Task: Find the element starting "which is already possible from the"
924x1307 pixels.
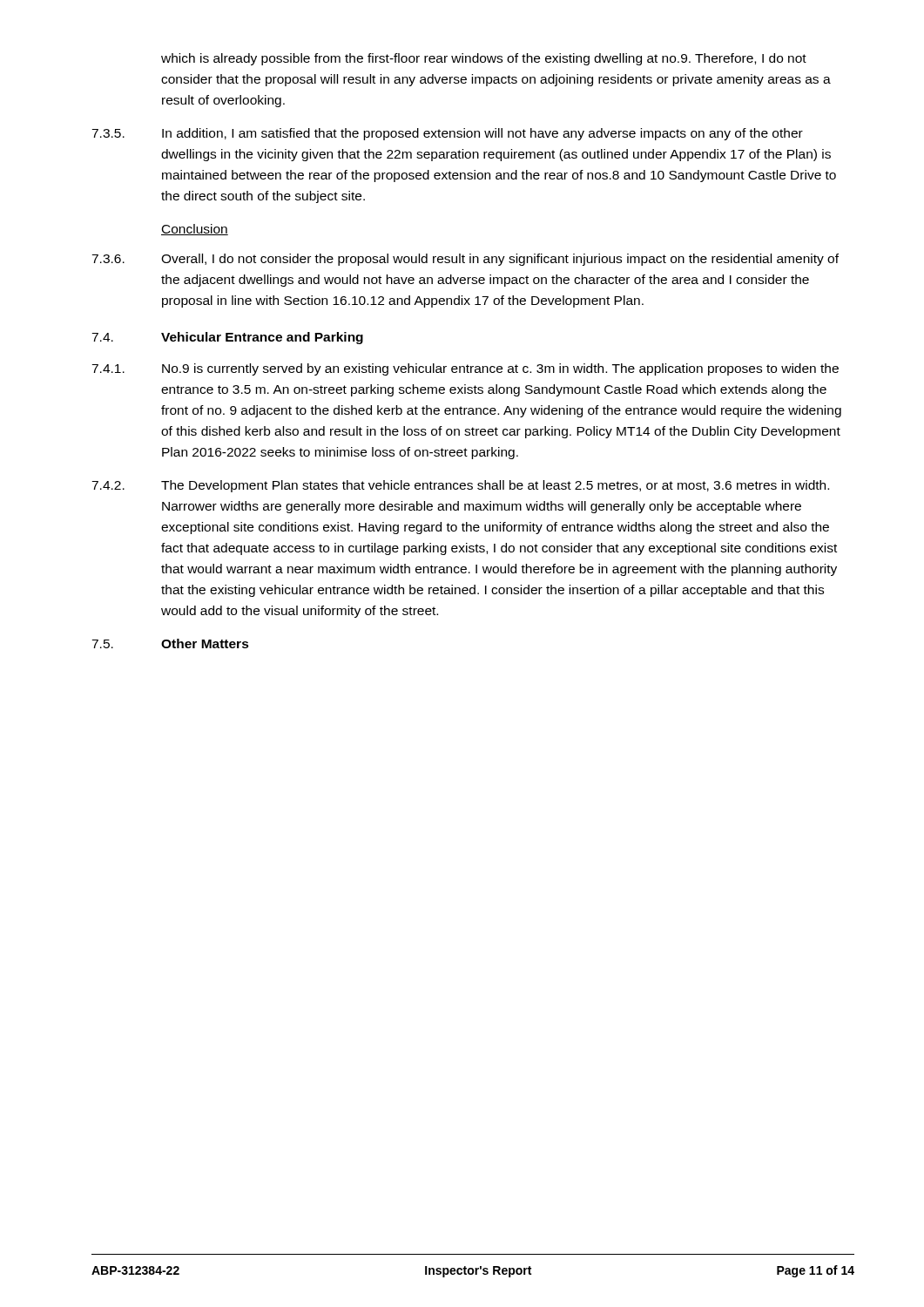Action: [496, 79]
